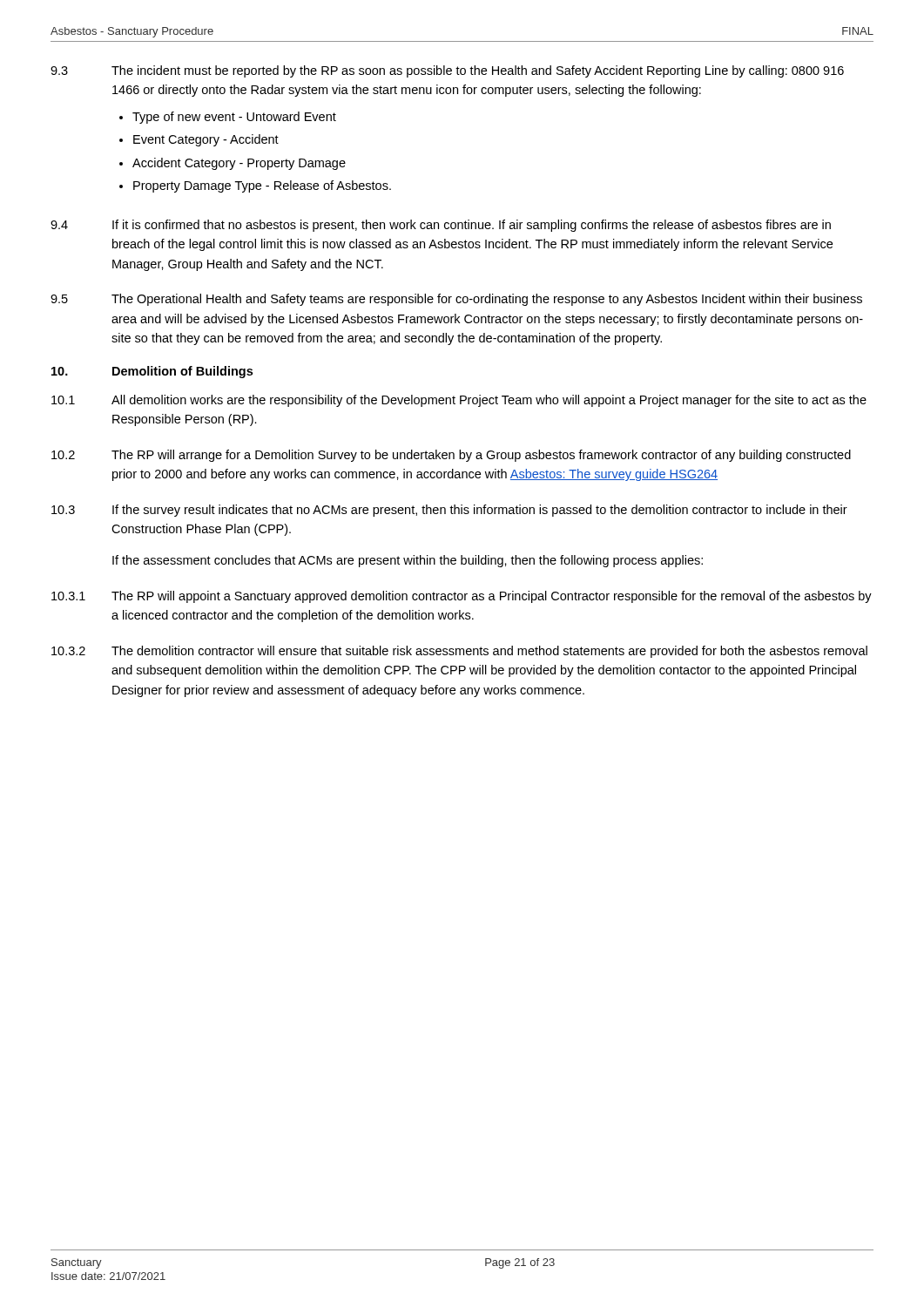Locate the text block that says "5 The Operational Health"
Viewport: 924px width, 1307px height.
(462, 319)
